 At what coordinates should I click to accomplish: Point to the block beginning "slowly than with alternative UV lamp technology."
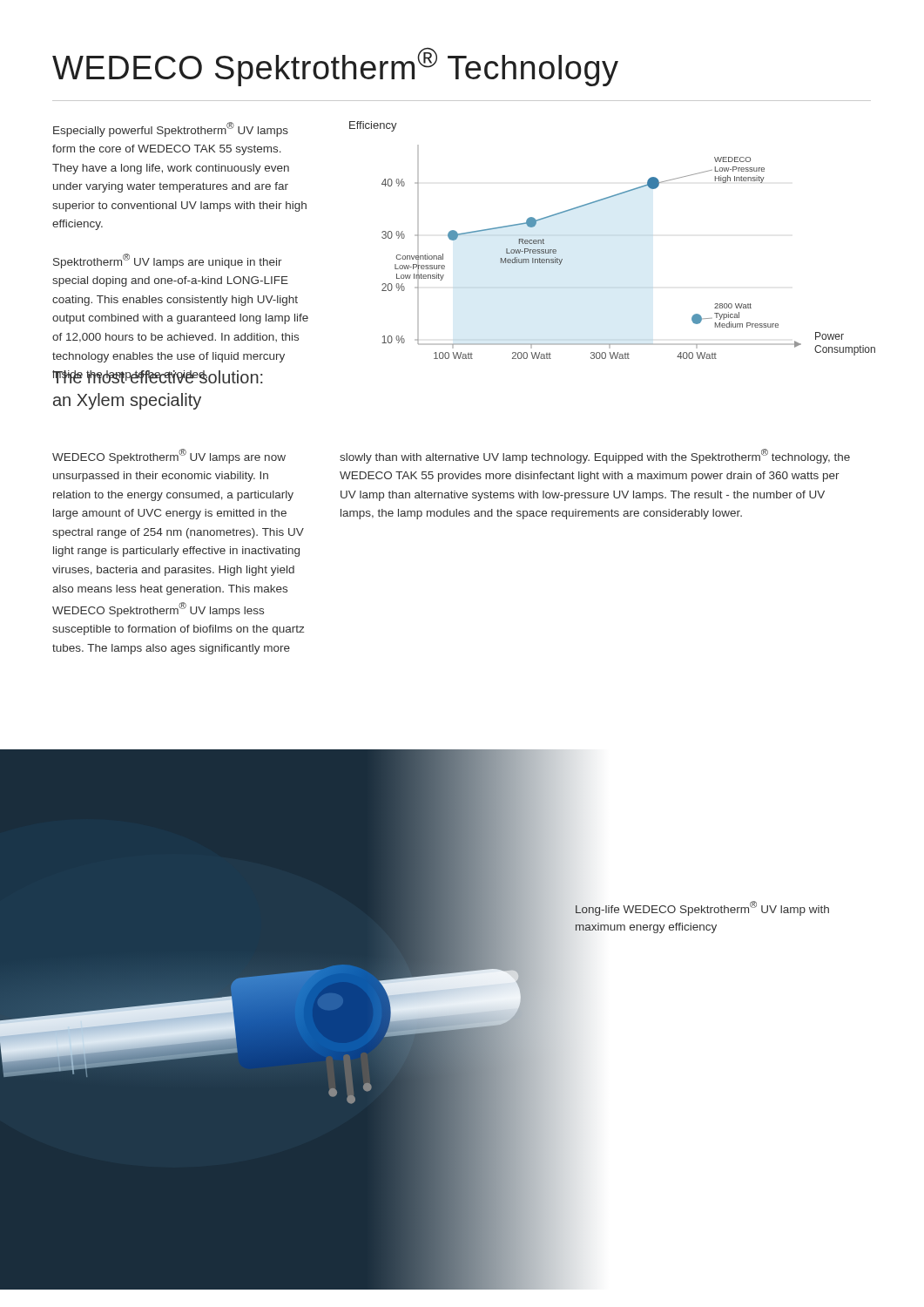click(599, 484)
